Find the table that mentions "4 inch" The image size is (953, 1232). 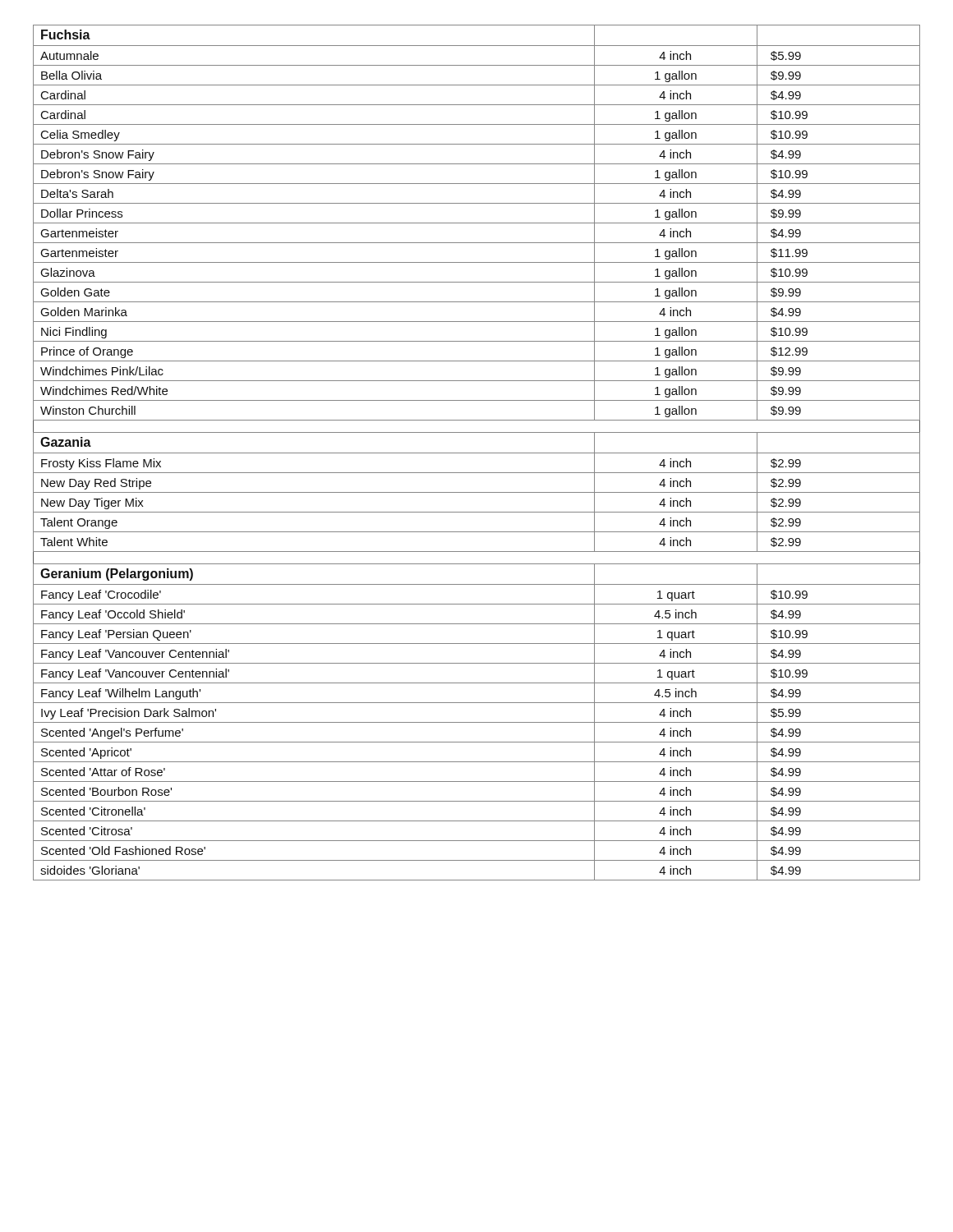(x=476, y=453)
